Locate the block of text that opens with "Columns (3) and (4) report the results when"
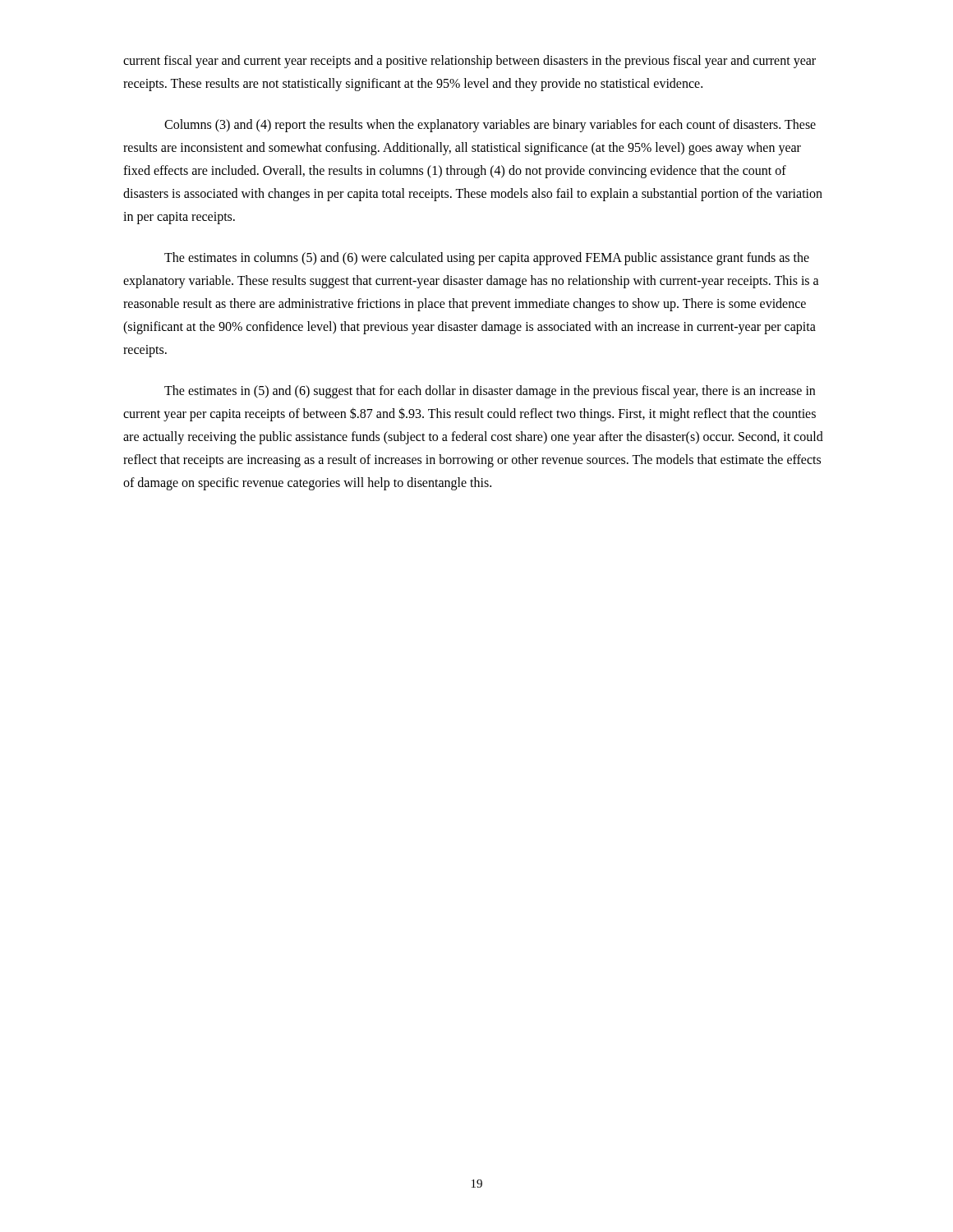Screen dimensions: 1232x953 (x=476, y=171)
